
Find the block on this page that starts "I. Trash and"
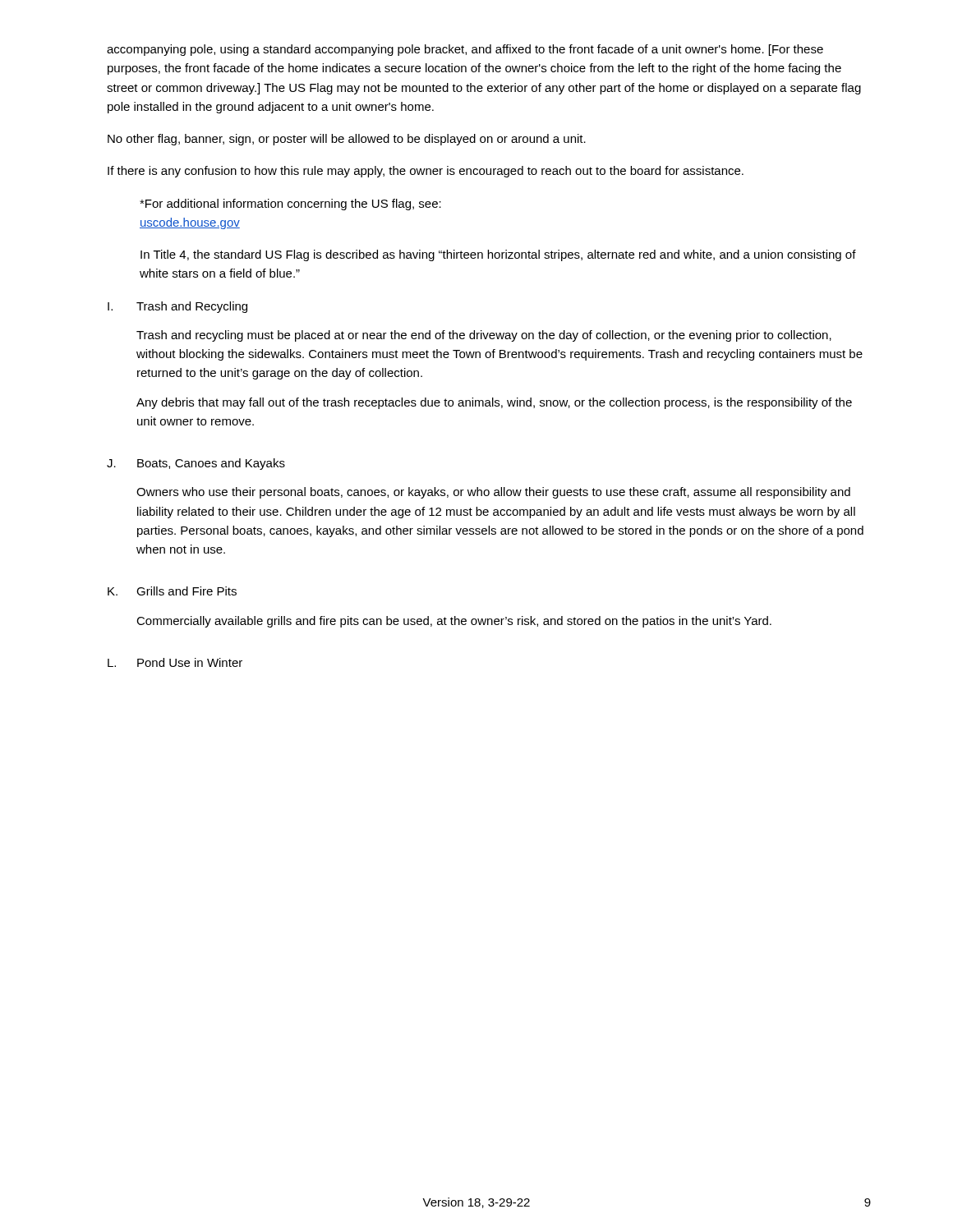pyautogui.click(x=489, y=368)
